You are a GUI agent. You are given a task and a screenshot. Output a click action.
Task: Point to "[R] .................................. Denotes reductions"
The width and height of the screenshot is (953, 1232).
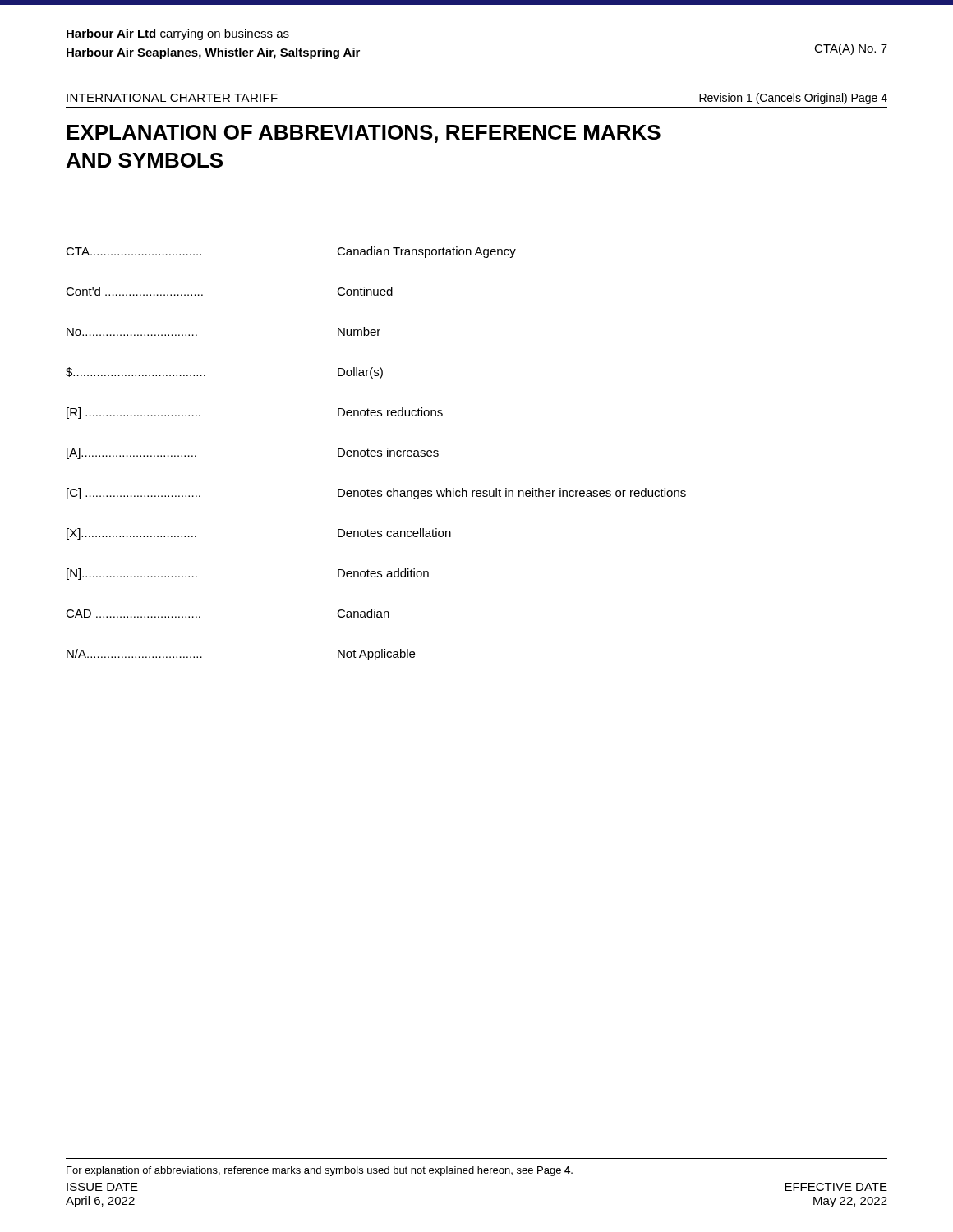[x=74, y=413]
